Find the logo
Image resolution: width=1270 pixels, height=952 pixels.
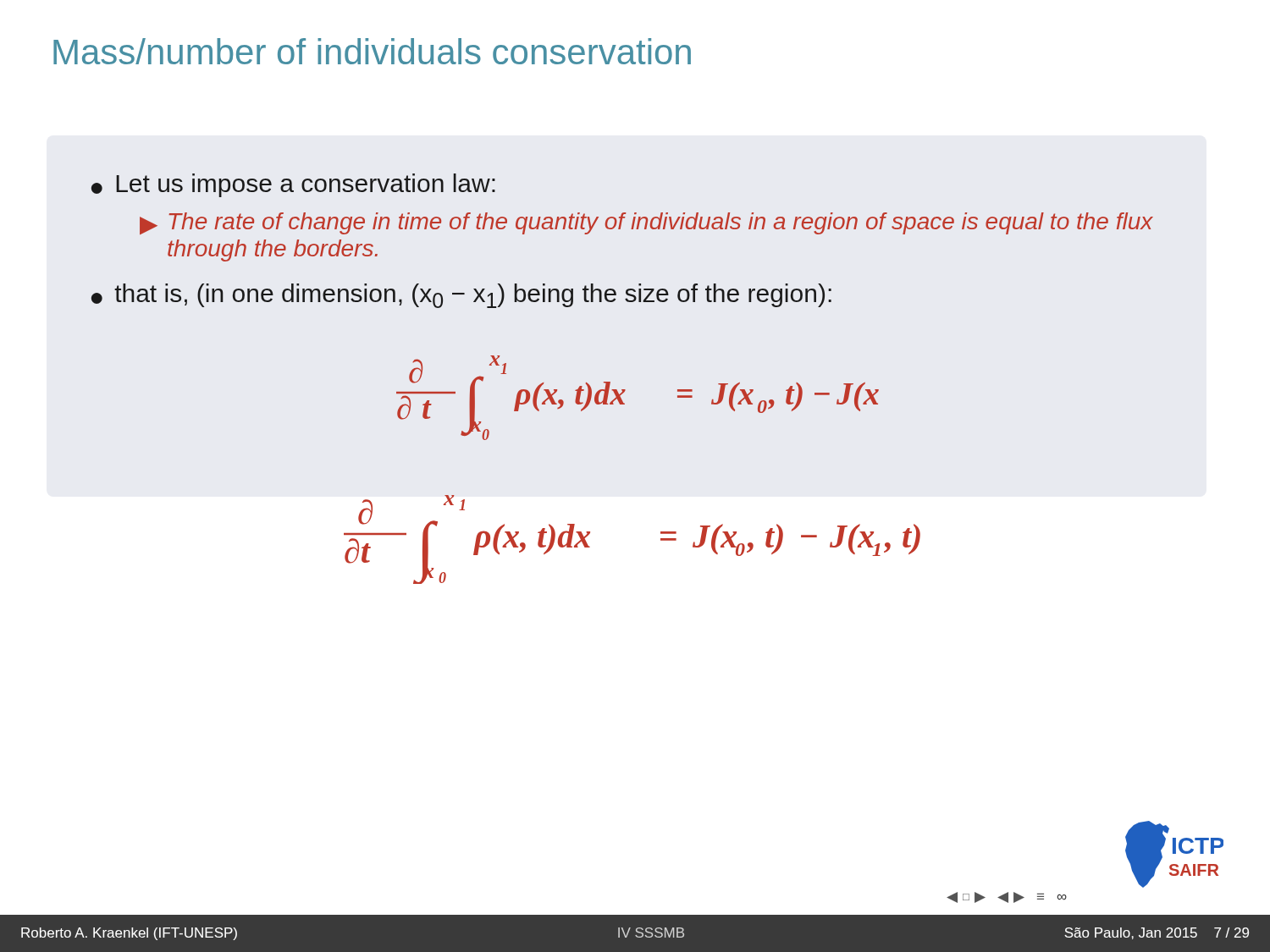(1156, 861)
